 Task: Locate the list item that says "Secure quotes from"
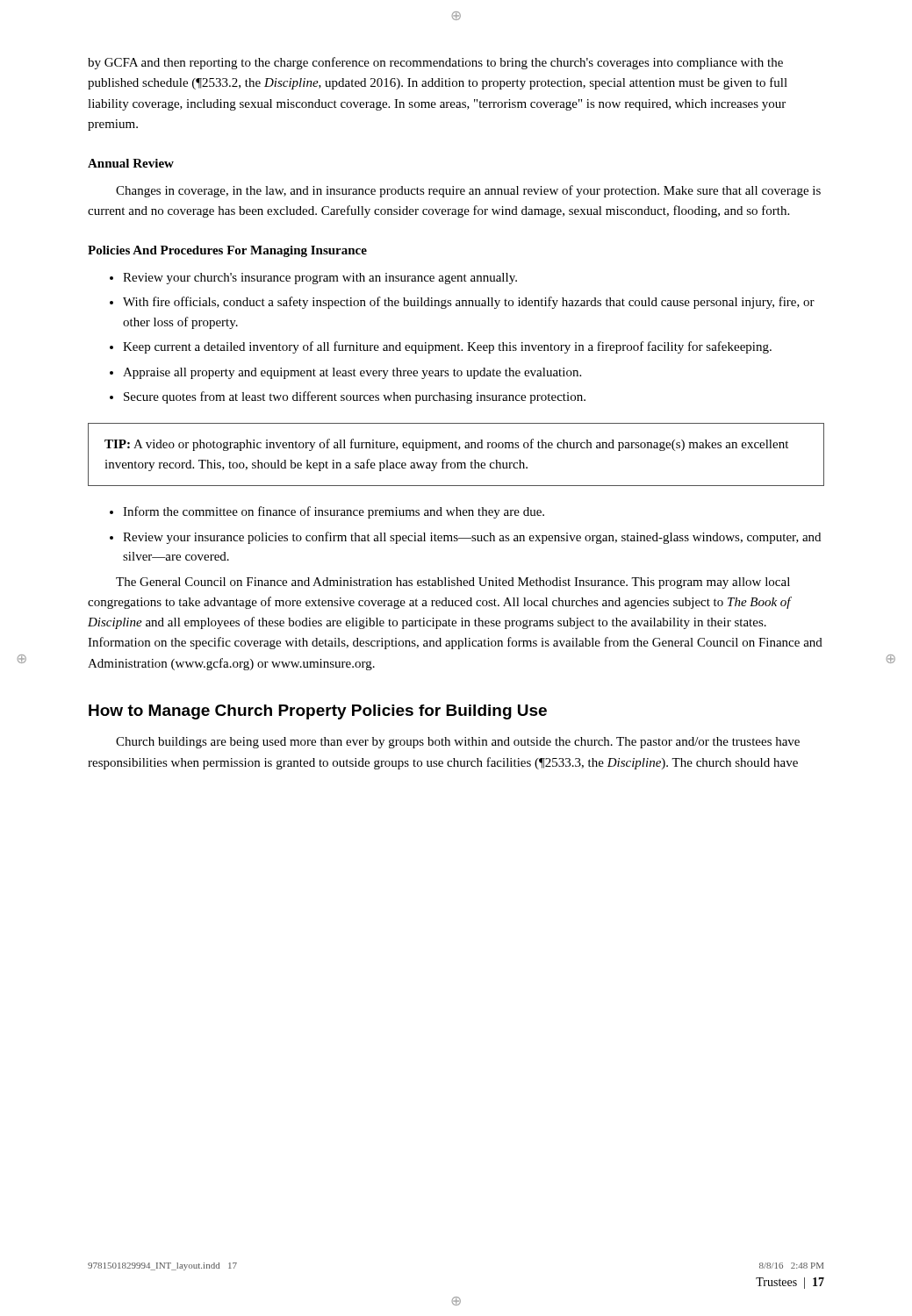click(474, 397)
